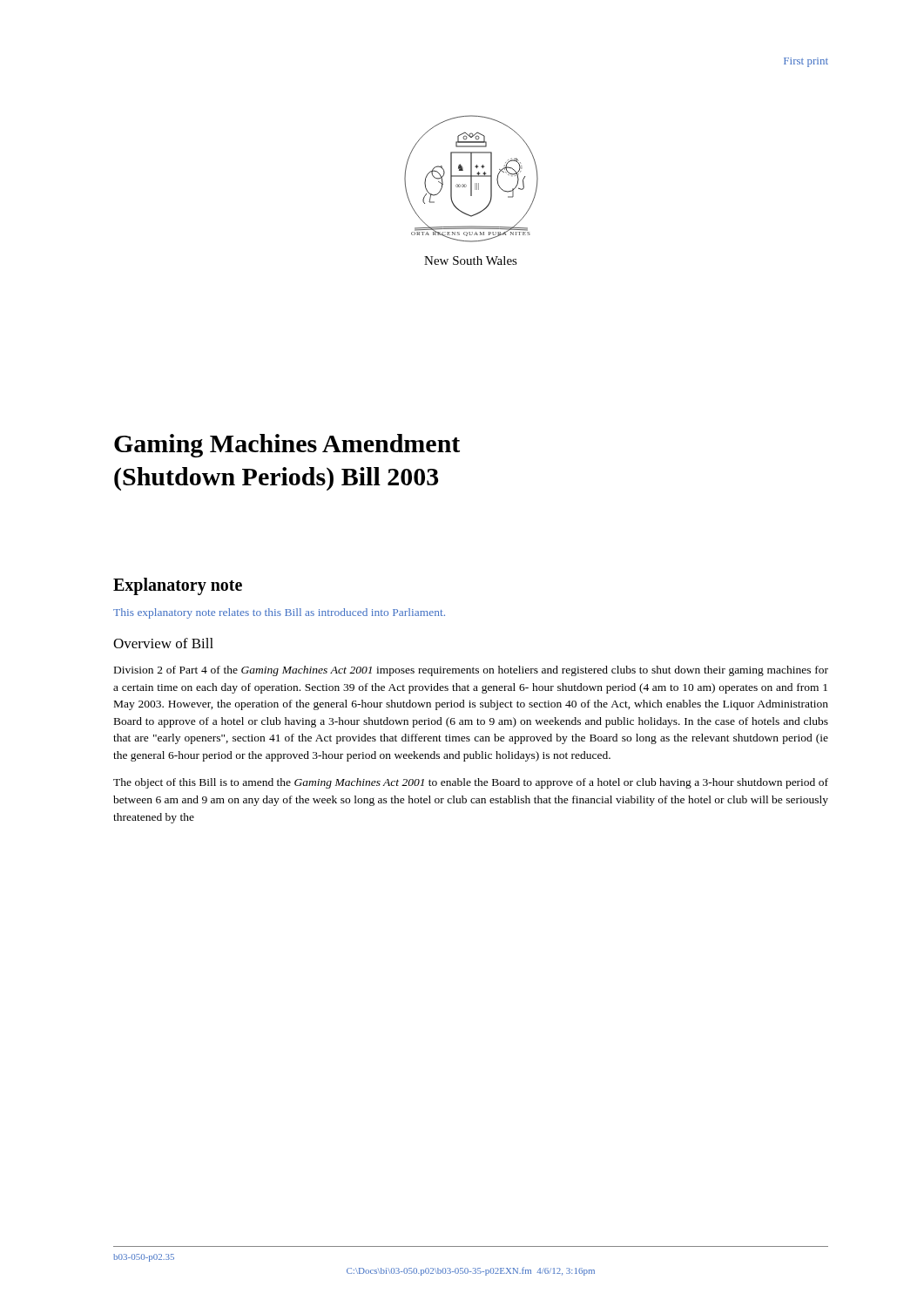The image size is (924, 1307).
Task: Navigate to the element starting "Overview of Bill"
Action: (163, 643)
